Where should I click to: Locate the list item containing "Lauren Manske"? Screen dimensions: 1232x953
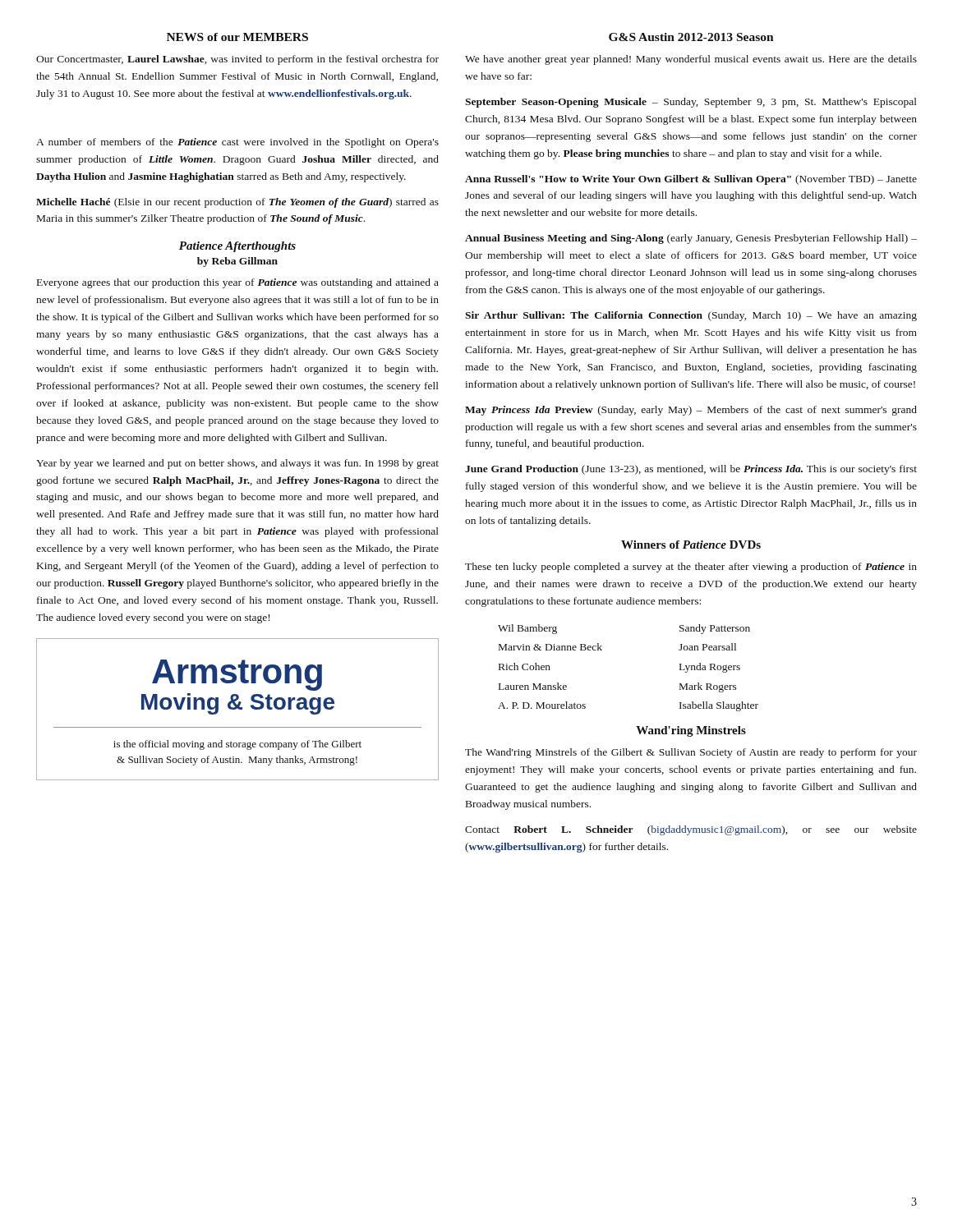(x=532, y=686)
